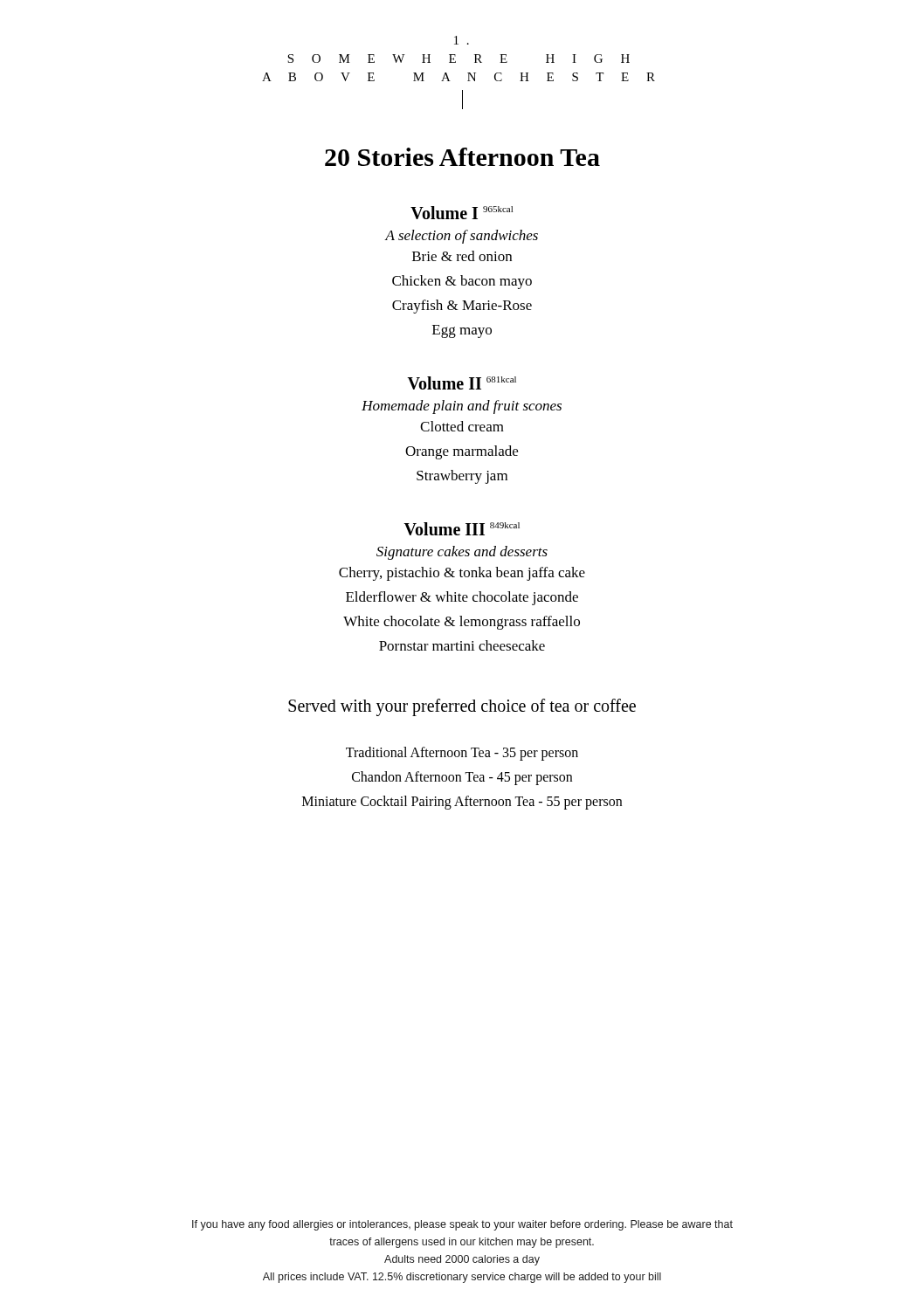Point to "Volume III 849kcal"

pos(462,530)
